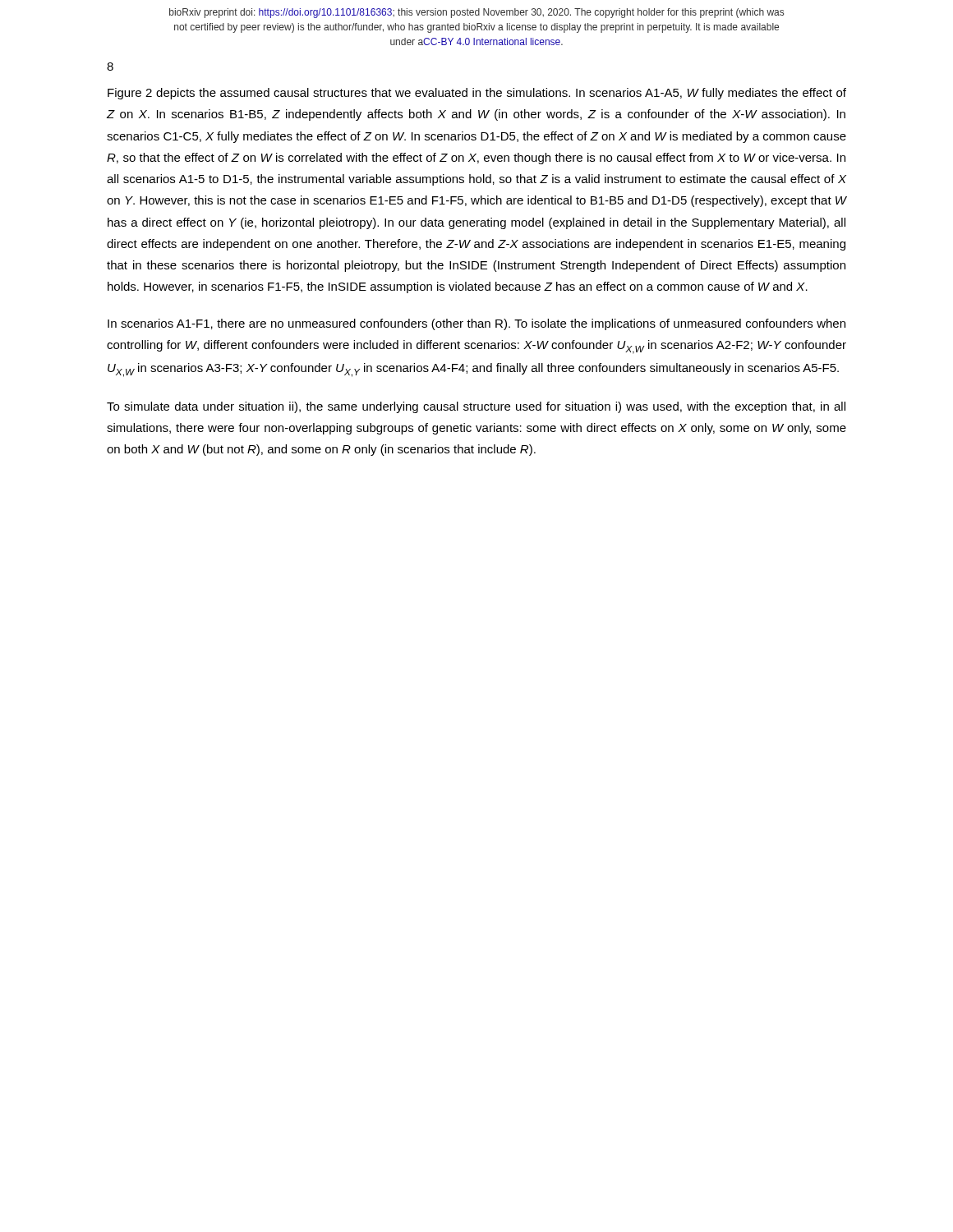Locate the block of text that opens with "Figure 2 depicts the assumed causal structures that"
Screen dimensions: 1232x953
coord(476,189)
